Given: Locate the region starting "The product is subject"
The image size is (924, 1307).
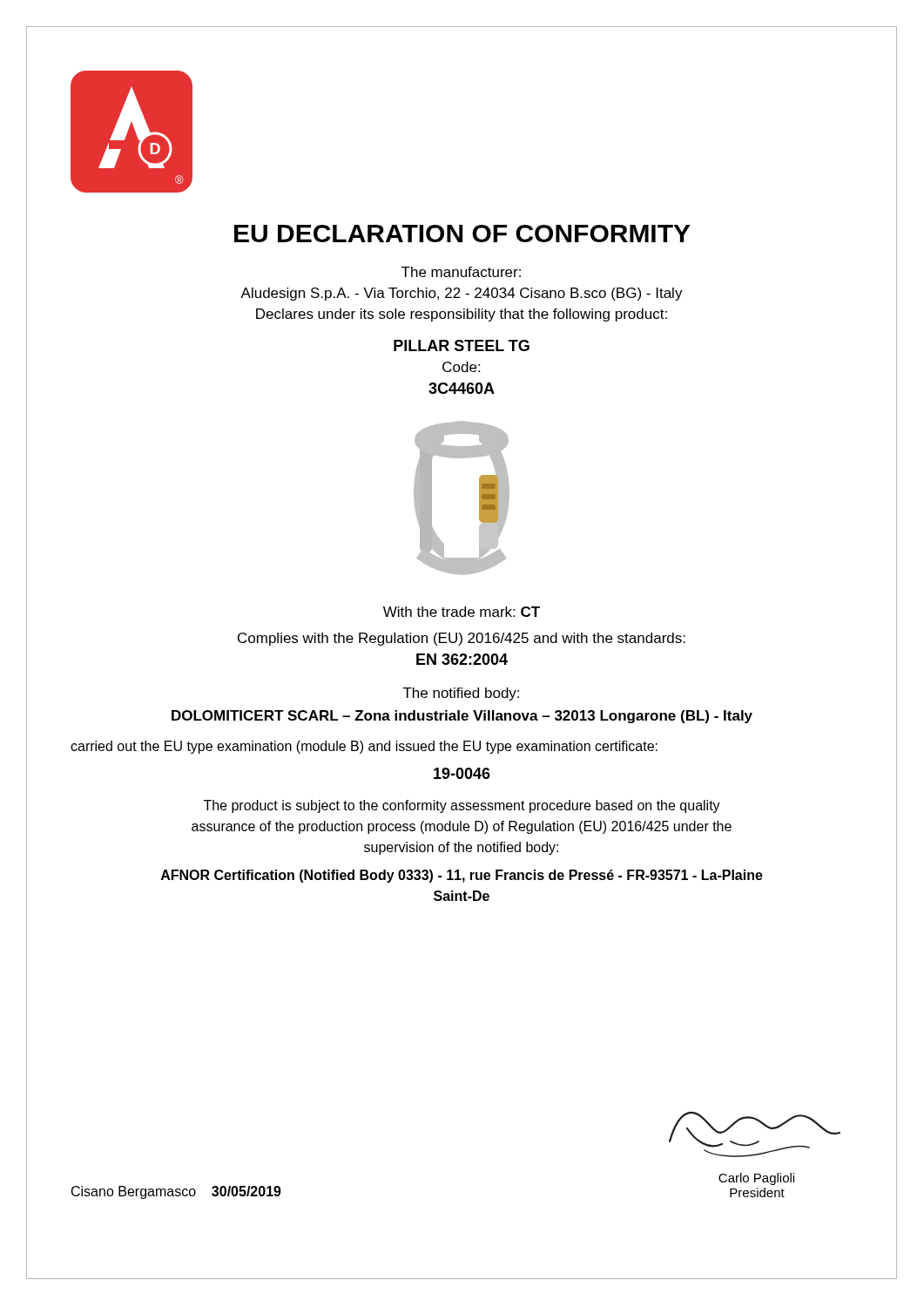Looking at the screenshot, I should [462, 826].
